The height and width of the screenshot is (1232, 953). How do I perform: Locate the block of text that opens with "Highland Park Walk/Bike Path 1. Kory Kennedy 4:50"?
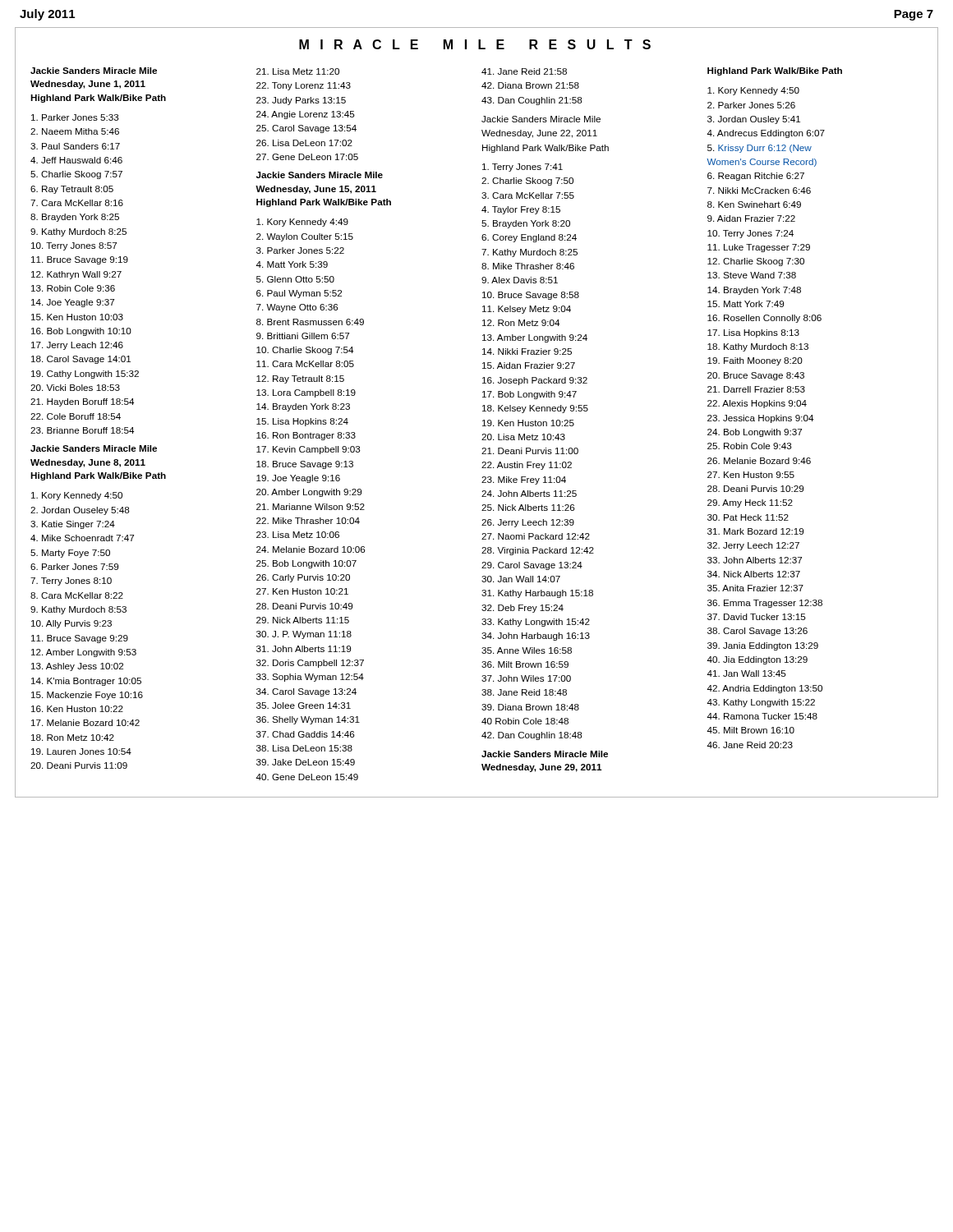[x=815, y=408]
